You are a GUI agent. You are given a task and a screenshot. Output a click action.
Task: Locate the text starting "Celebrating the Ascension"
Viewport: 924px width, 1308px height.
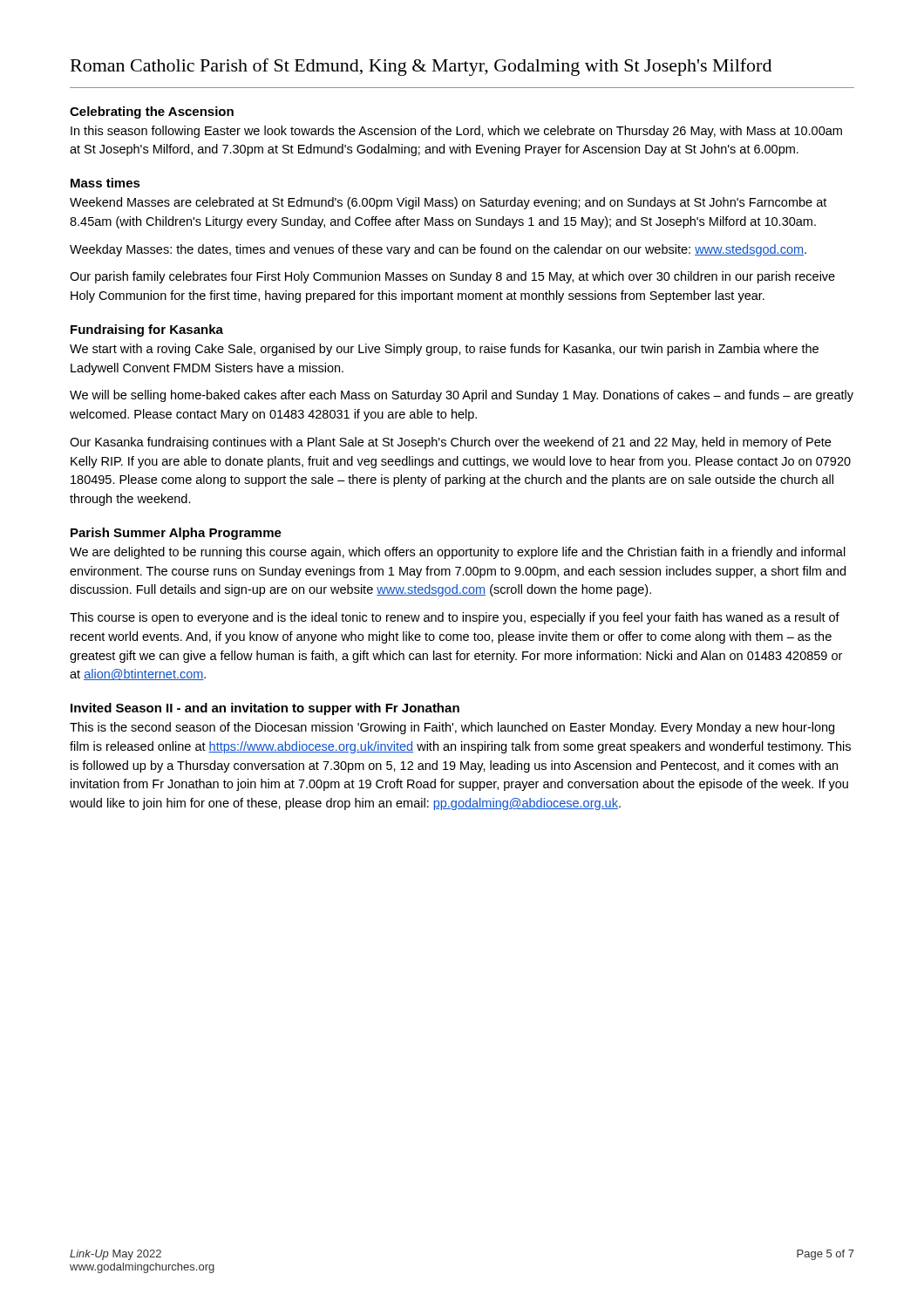152,111
